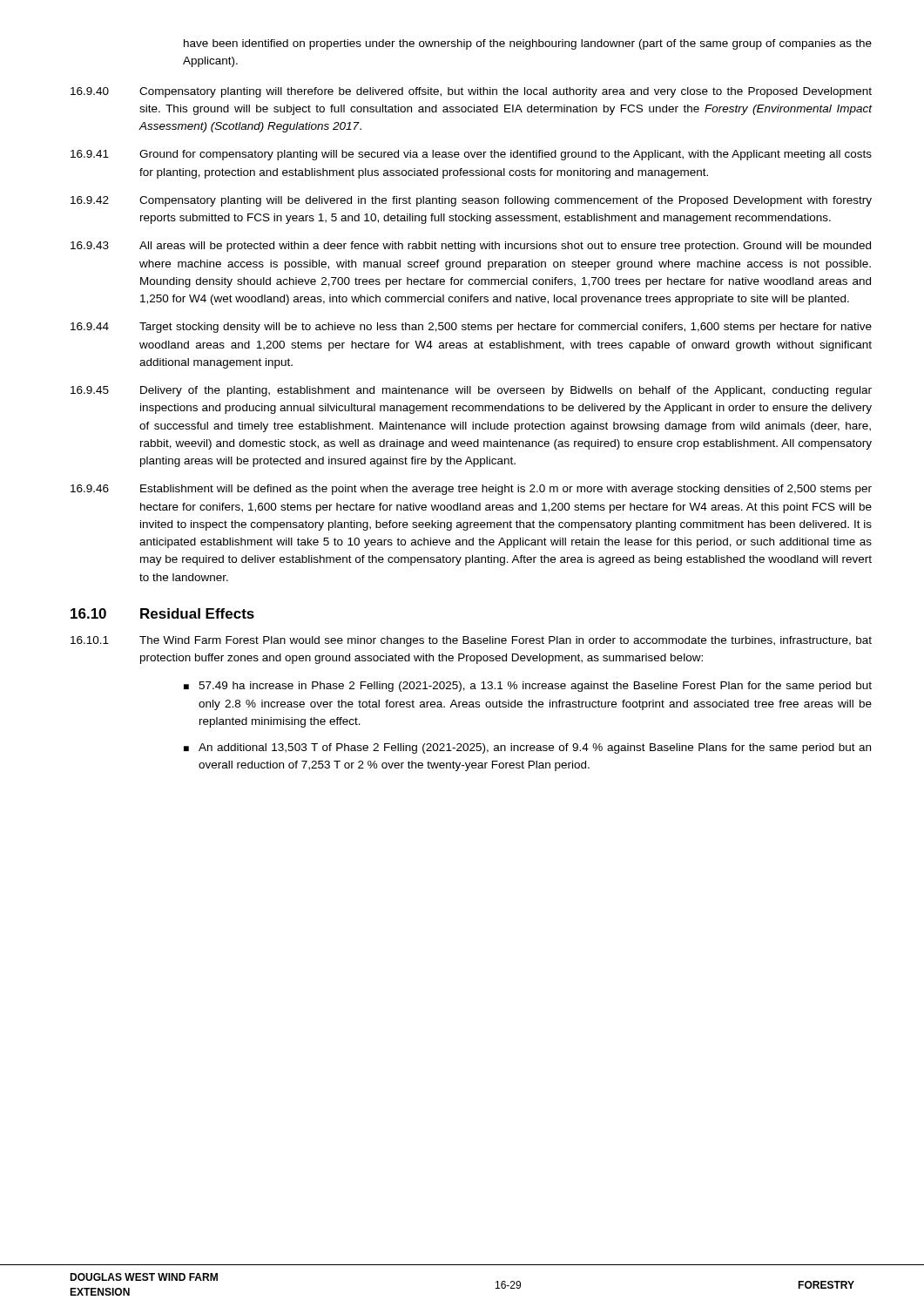This screenshot has height=1307, width=924.
Task: Click on the passage starting "16.10 Residual Effects"
Action: pyautogui.click(x=162, y=614)
